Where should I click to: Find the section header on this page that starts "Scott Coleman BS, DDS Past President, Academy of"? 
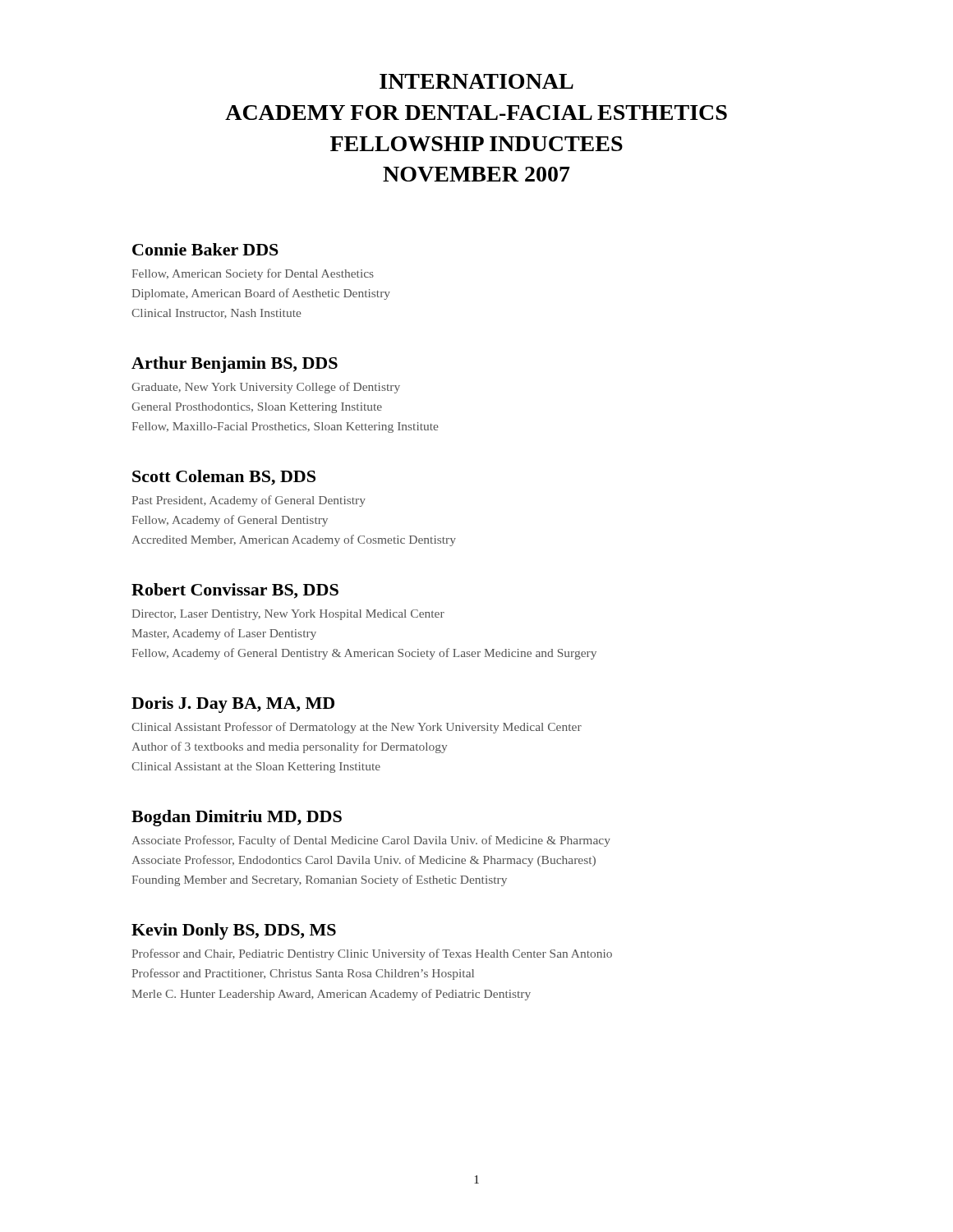point(224,478)
